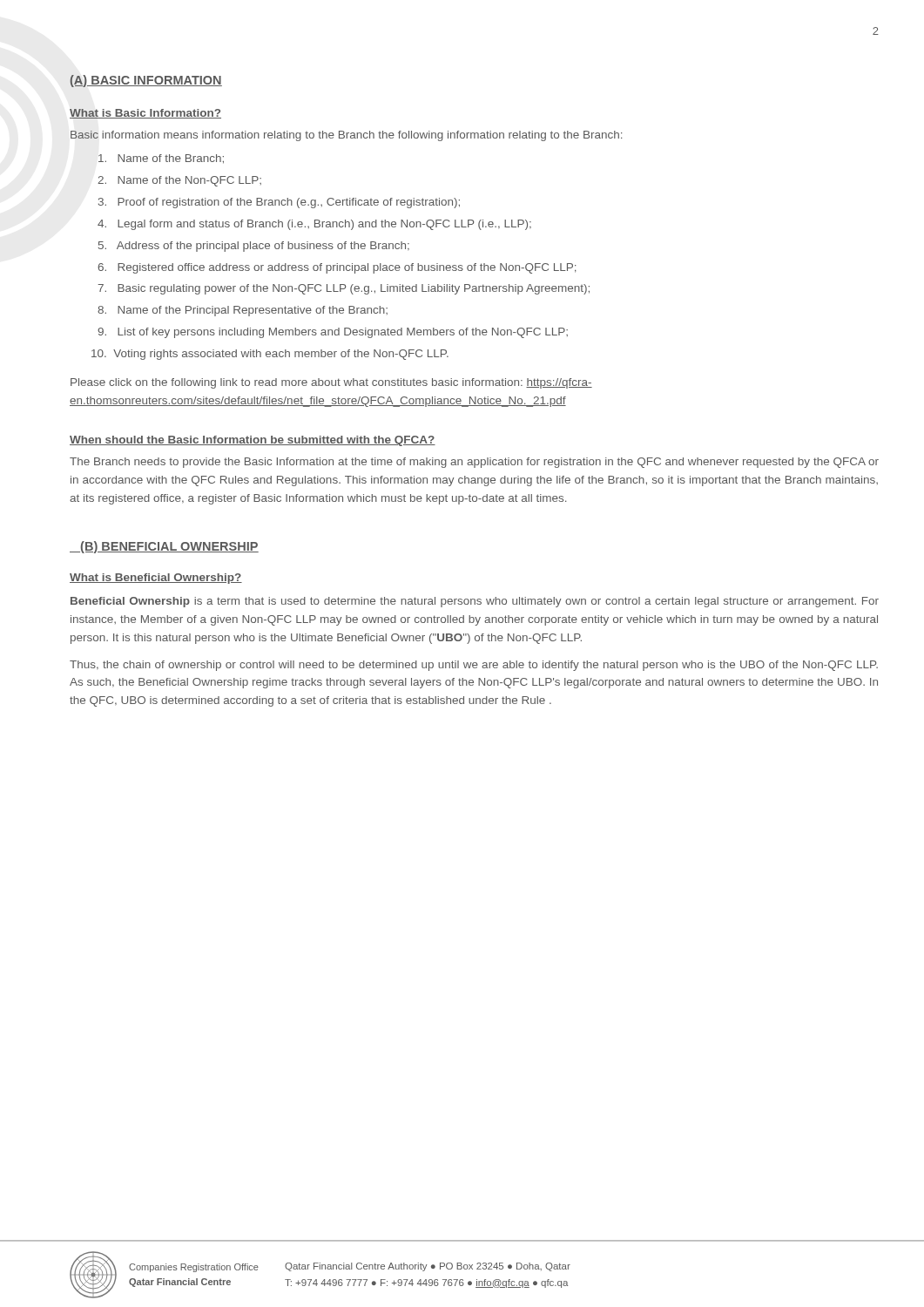Locate the block of text that opens with "2. Name of"

coord(180,180)
